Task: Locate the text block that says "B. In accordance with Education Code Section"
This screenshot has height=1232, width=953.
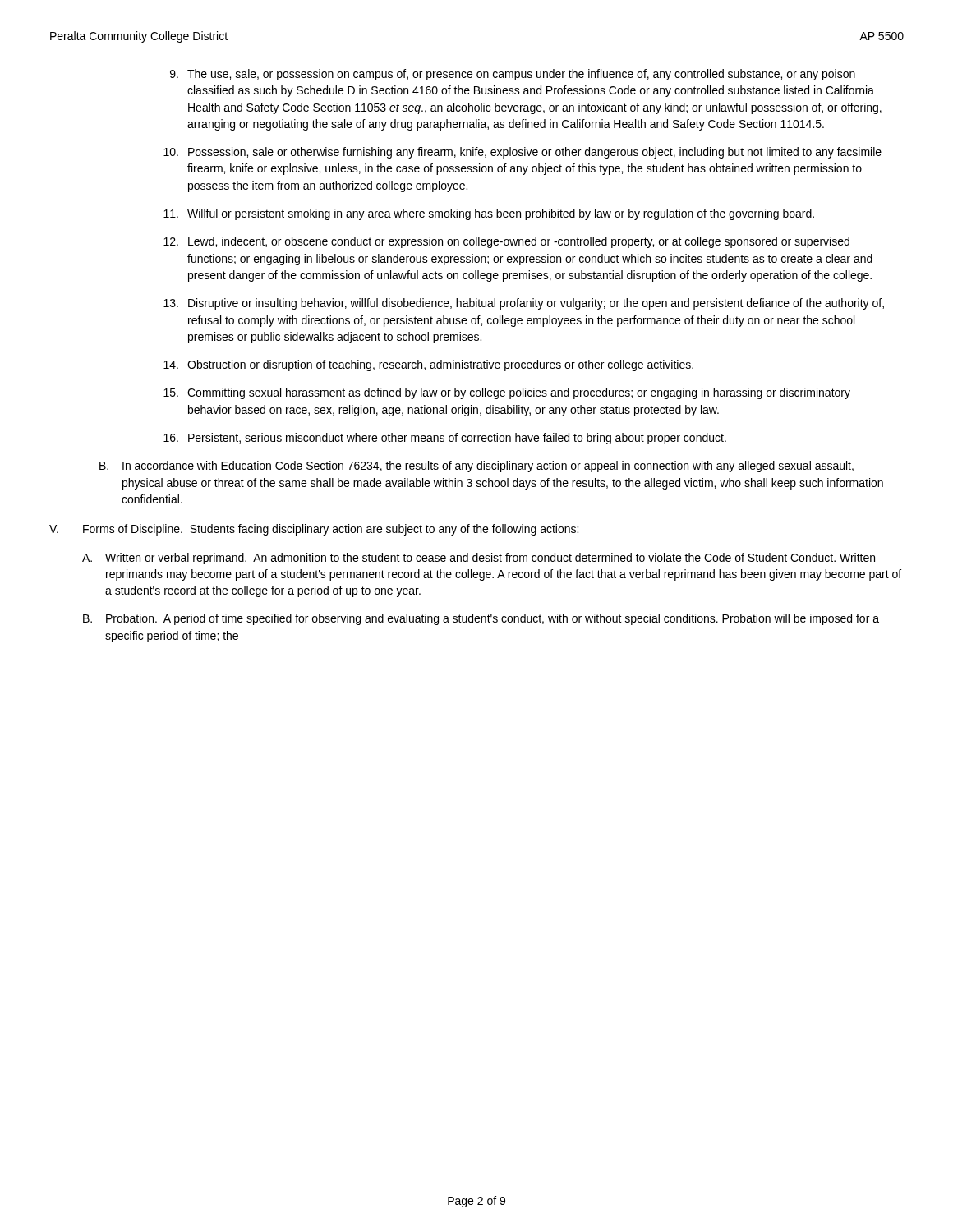Action: [x=493, y=483]
